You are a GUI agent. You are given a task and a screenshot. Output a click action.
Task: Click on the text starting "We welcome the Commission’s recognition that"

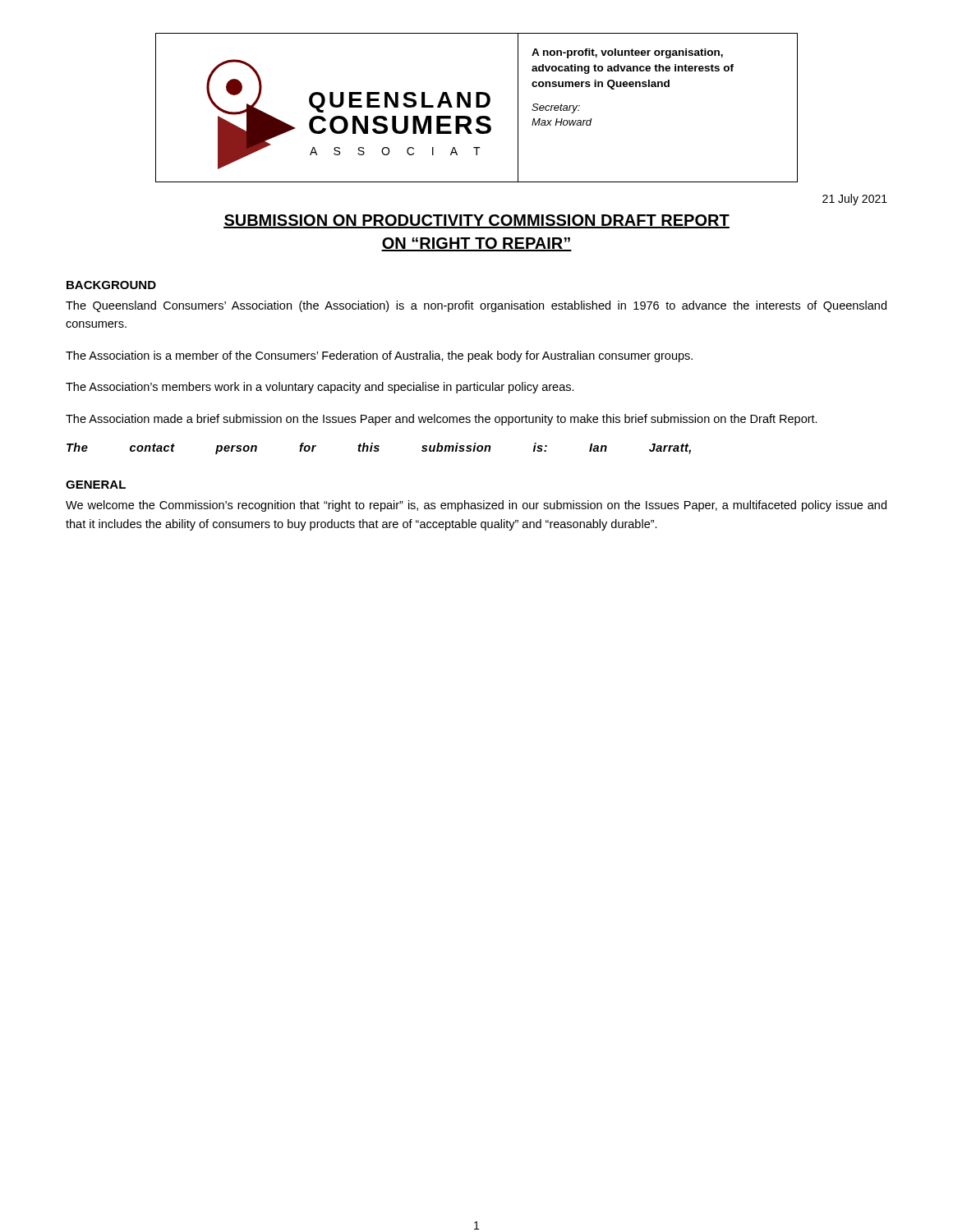tap(476, 515)
